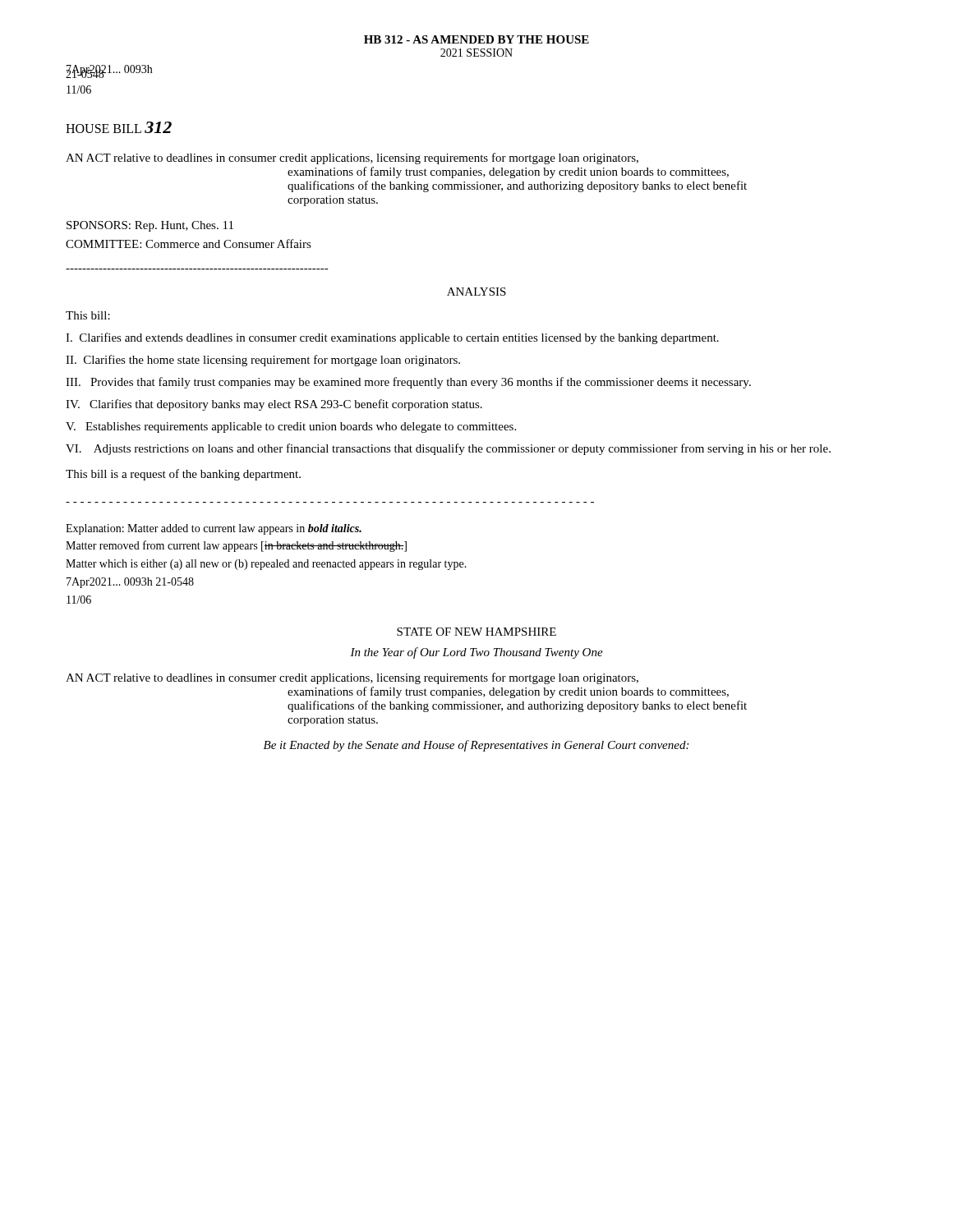Click on the list item containing "IV. Clarifies that depository banks may"

[x=274, y=404]
